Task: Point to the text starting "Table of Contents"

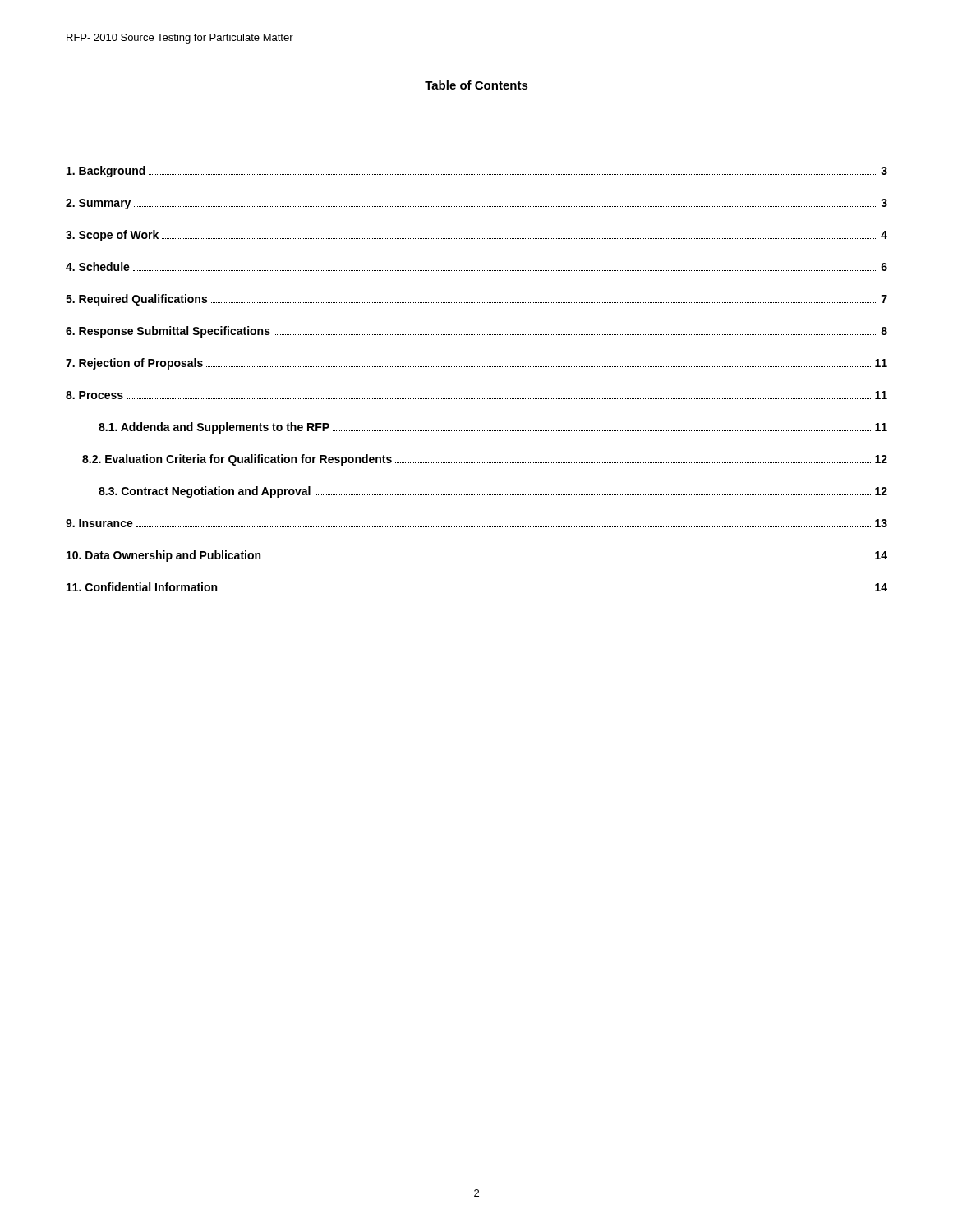Action: pos(476,85)
